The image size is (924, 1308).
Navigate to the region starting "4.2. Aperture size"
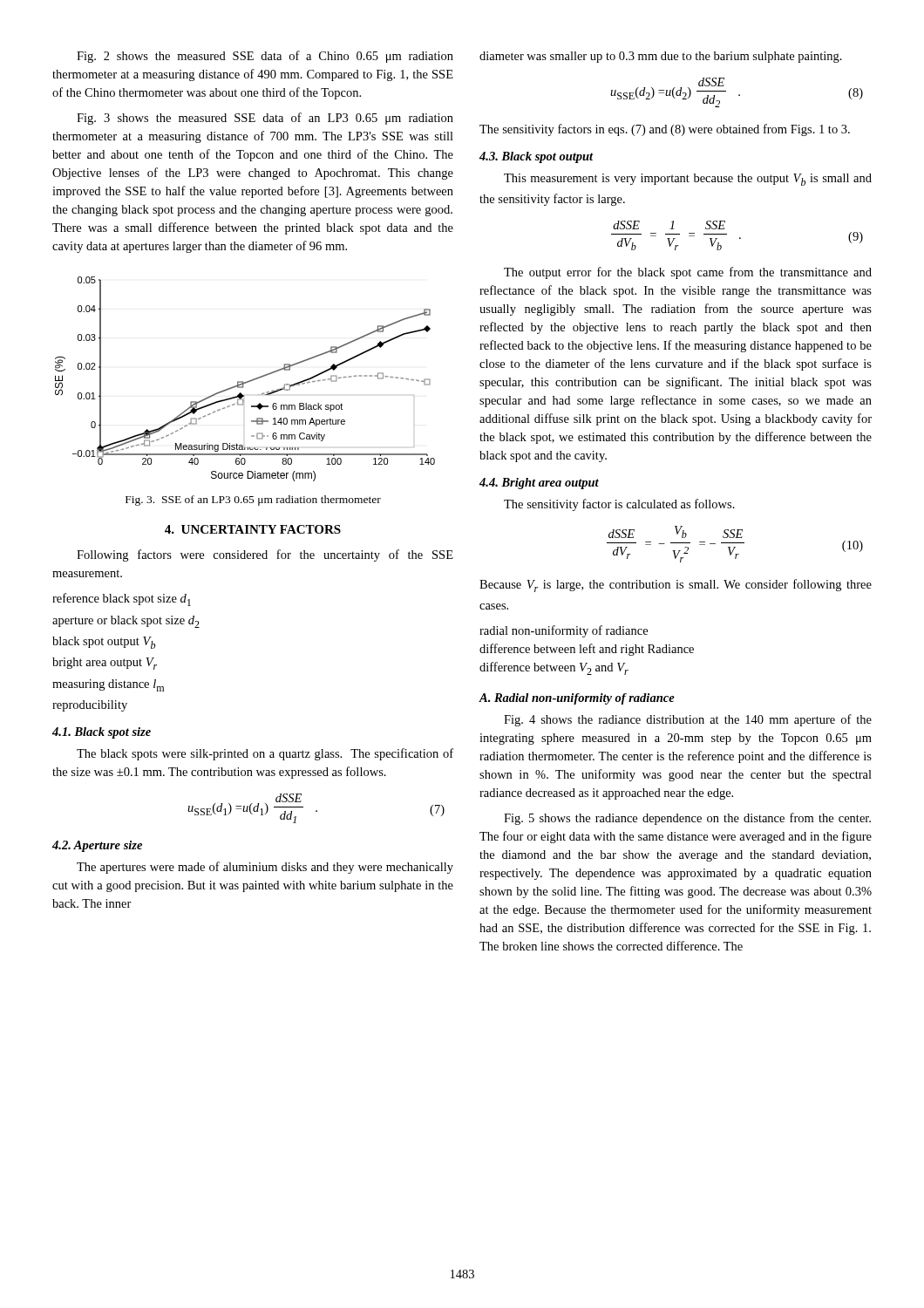tap(97, 845)
